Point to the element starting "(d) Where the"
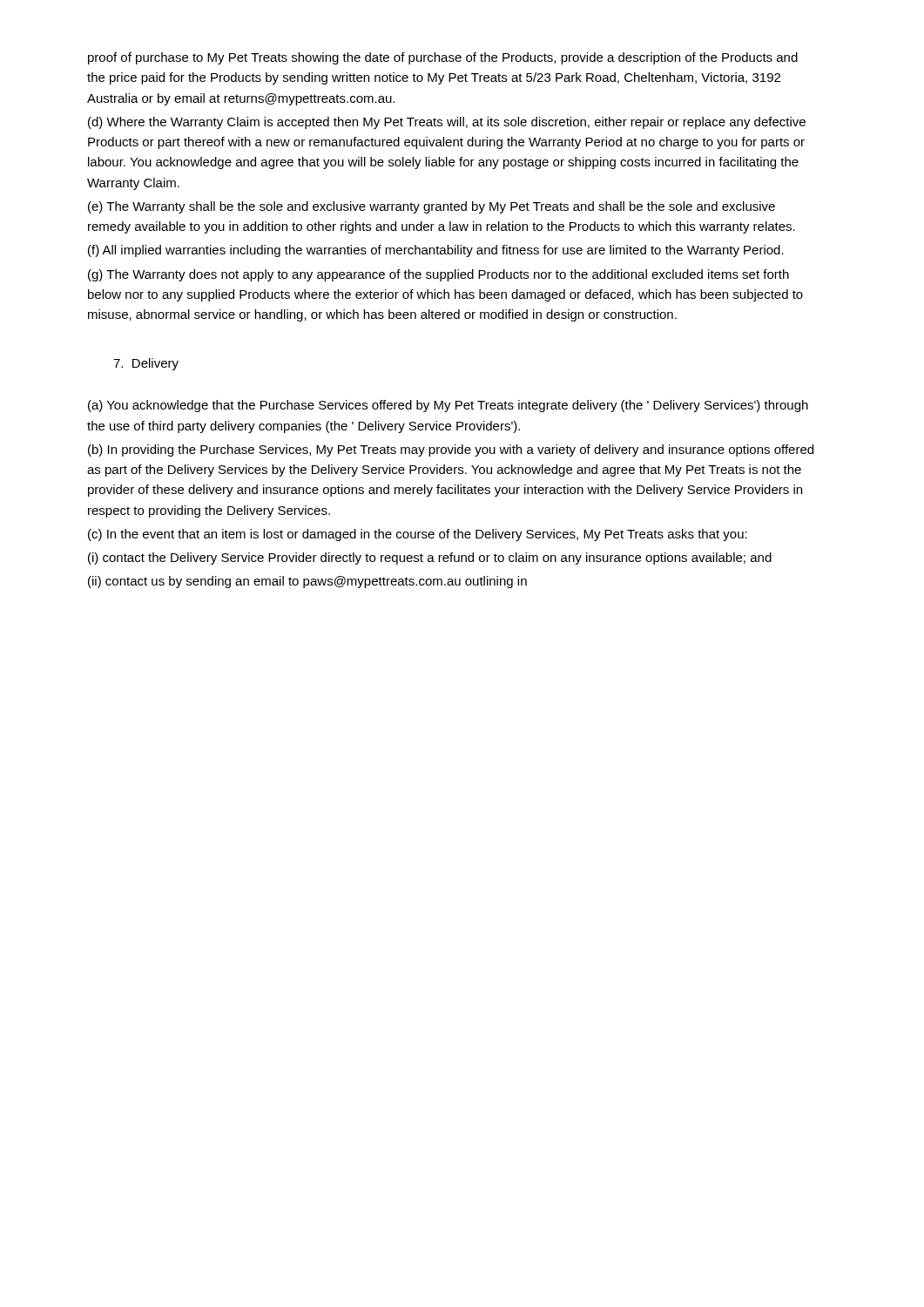 447,152
